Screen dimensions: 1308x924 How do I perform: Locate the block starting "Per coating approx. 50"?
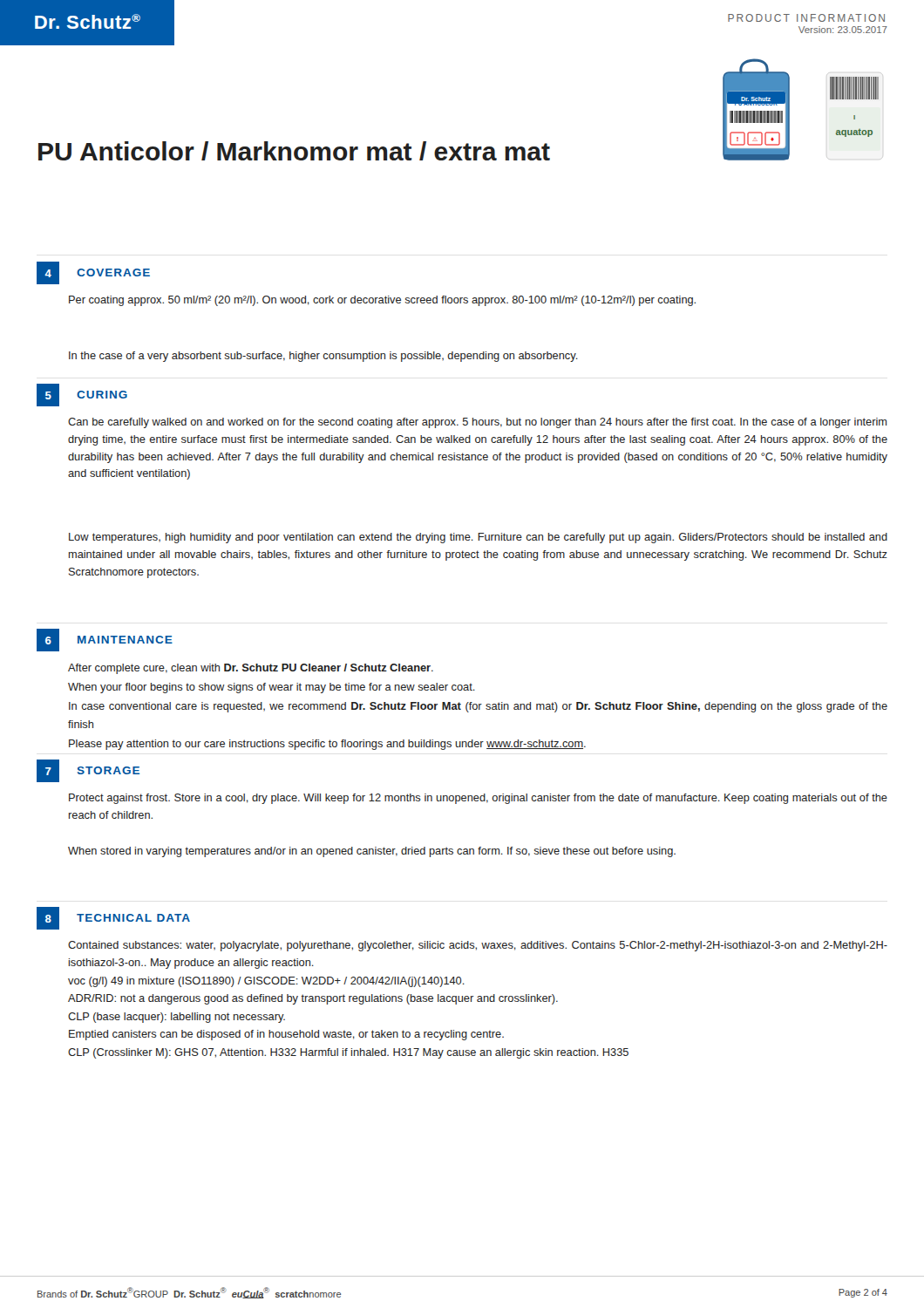pyautogui.click(x=382, y=300)
